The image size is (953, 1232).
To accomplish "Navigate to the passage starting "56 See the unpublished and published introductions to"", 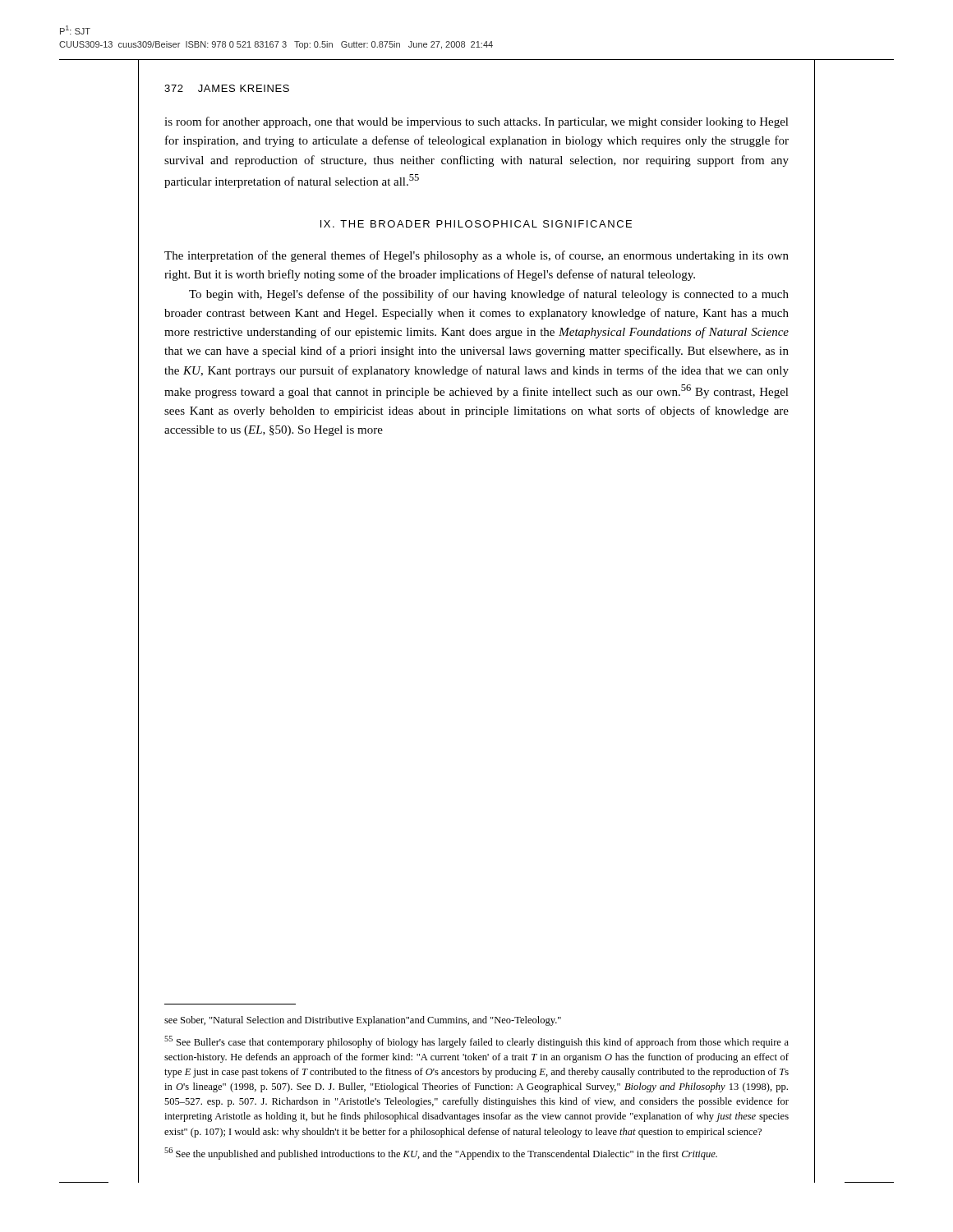I will point(441,1153).
